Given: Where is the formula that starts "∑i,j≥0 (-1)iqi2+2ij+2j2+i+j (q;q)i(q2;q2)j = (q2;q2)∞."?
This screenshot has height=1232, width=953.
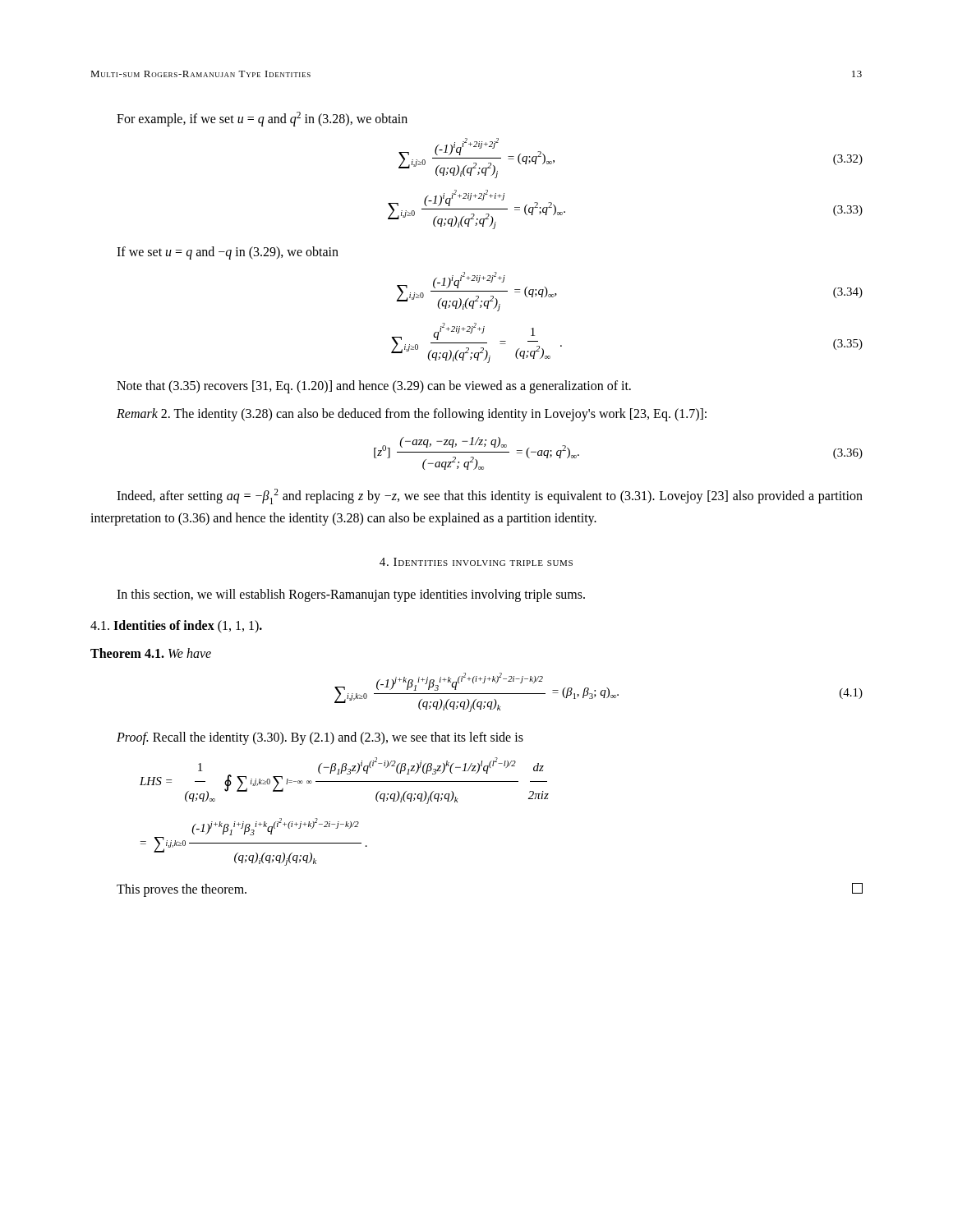Looking at the screenshot, I should point(465,209).
